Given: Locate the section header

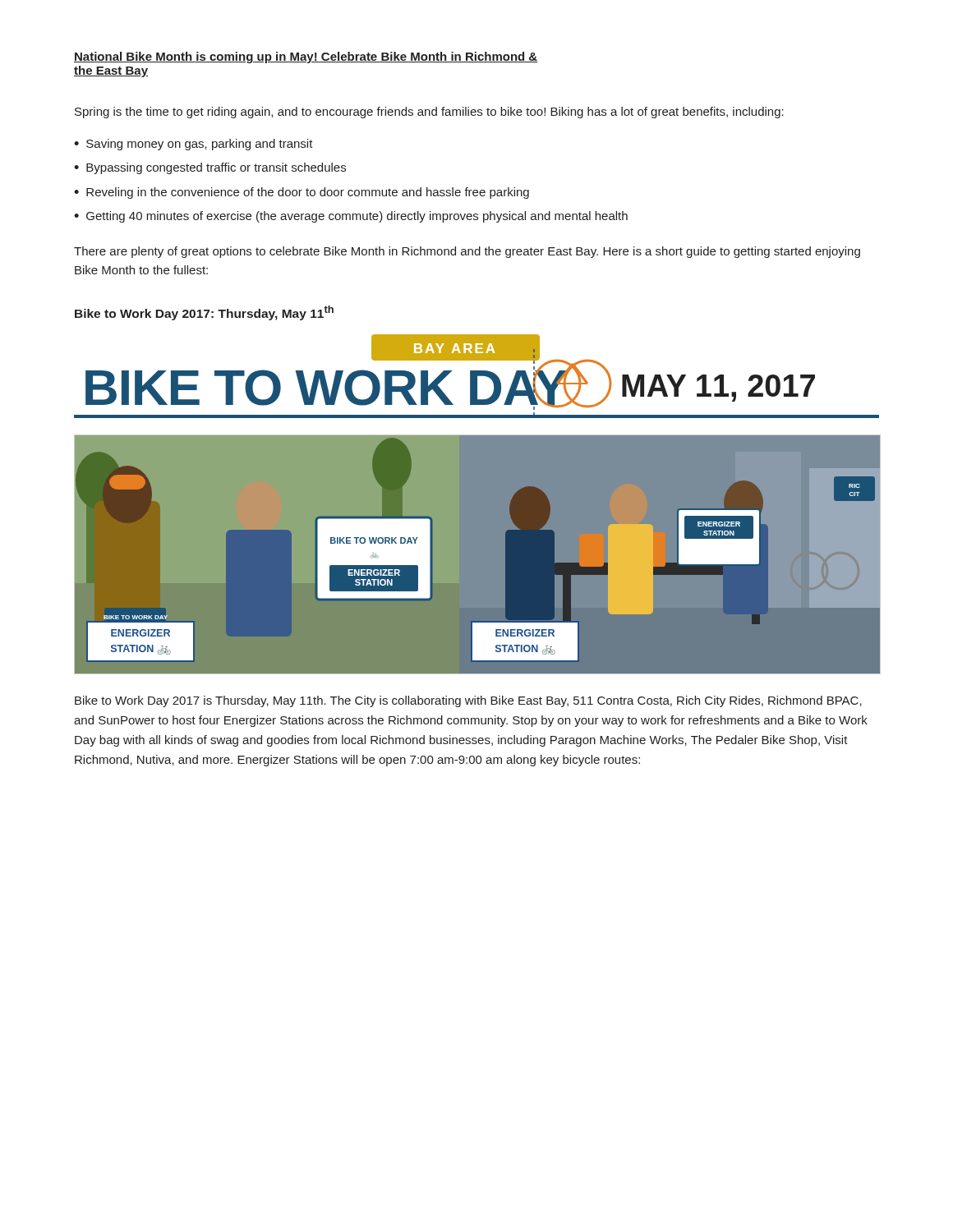Looking at the screenshot, I should tap(204, 311).
